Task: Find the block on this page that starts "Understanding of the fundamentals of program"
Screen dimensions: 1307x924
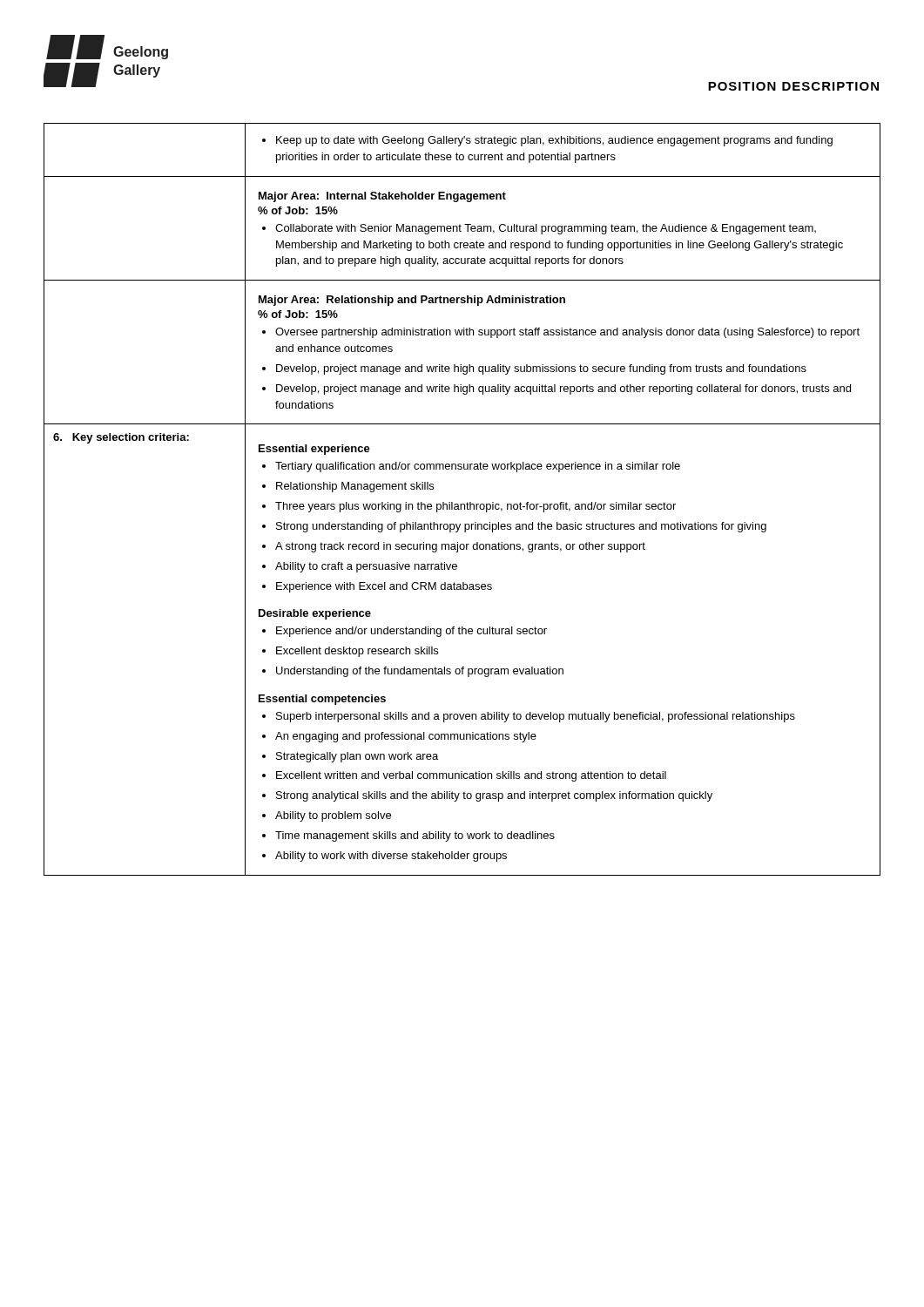Action: [x=420, y=670]
